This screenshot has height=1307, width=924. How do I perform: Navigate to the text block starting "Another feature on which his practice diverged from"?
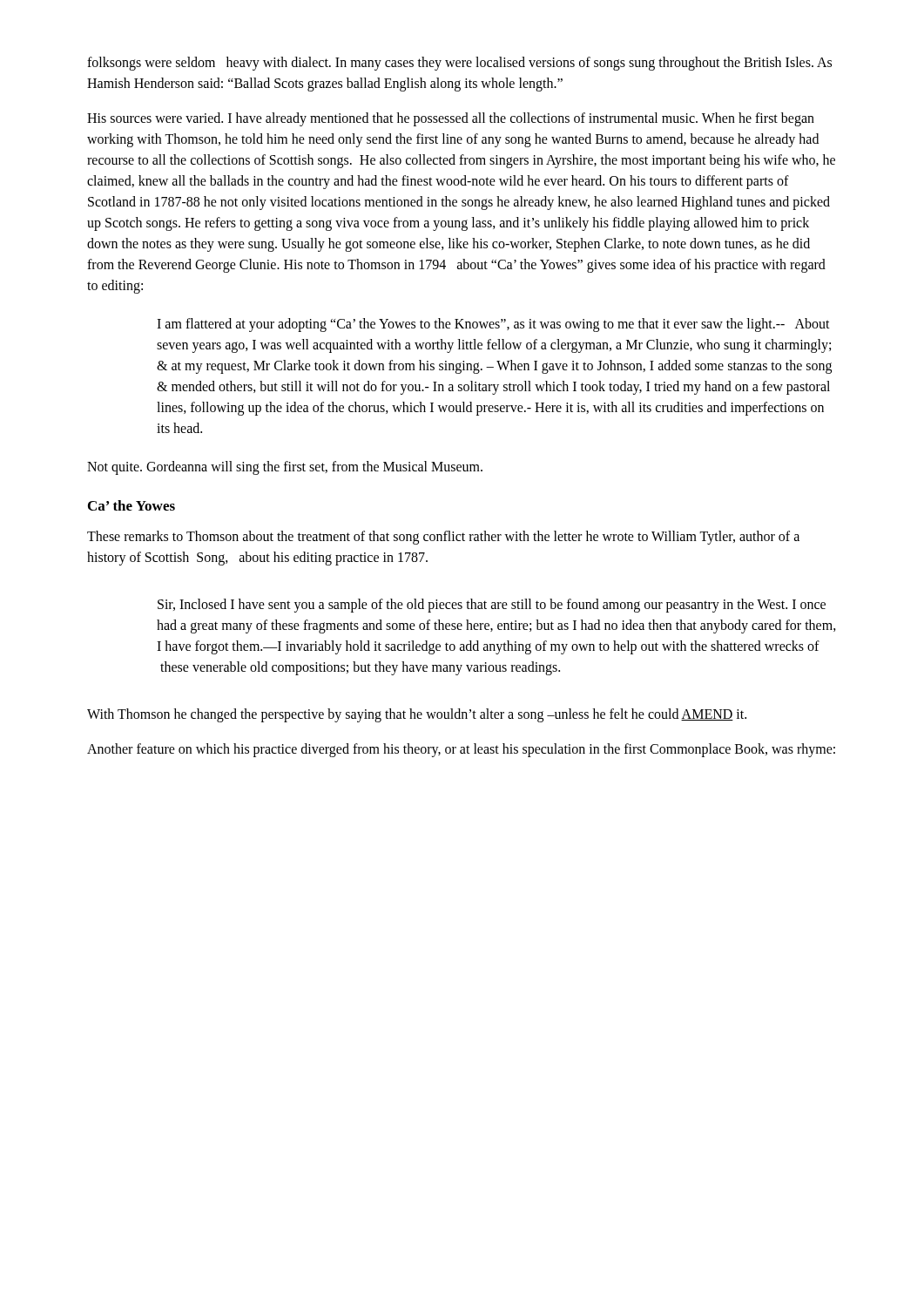(x=462, y=749)
